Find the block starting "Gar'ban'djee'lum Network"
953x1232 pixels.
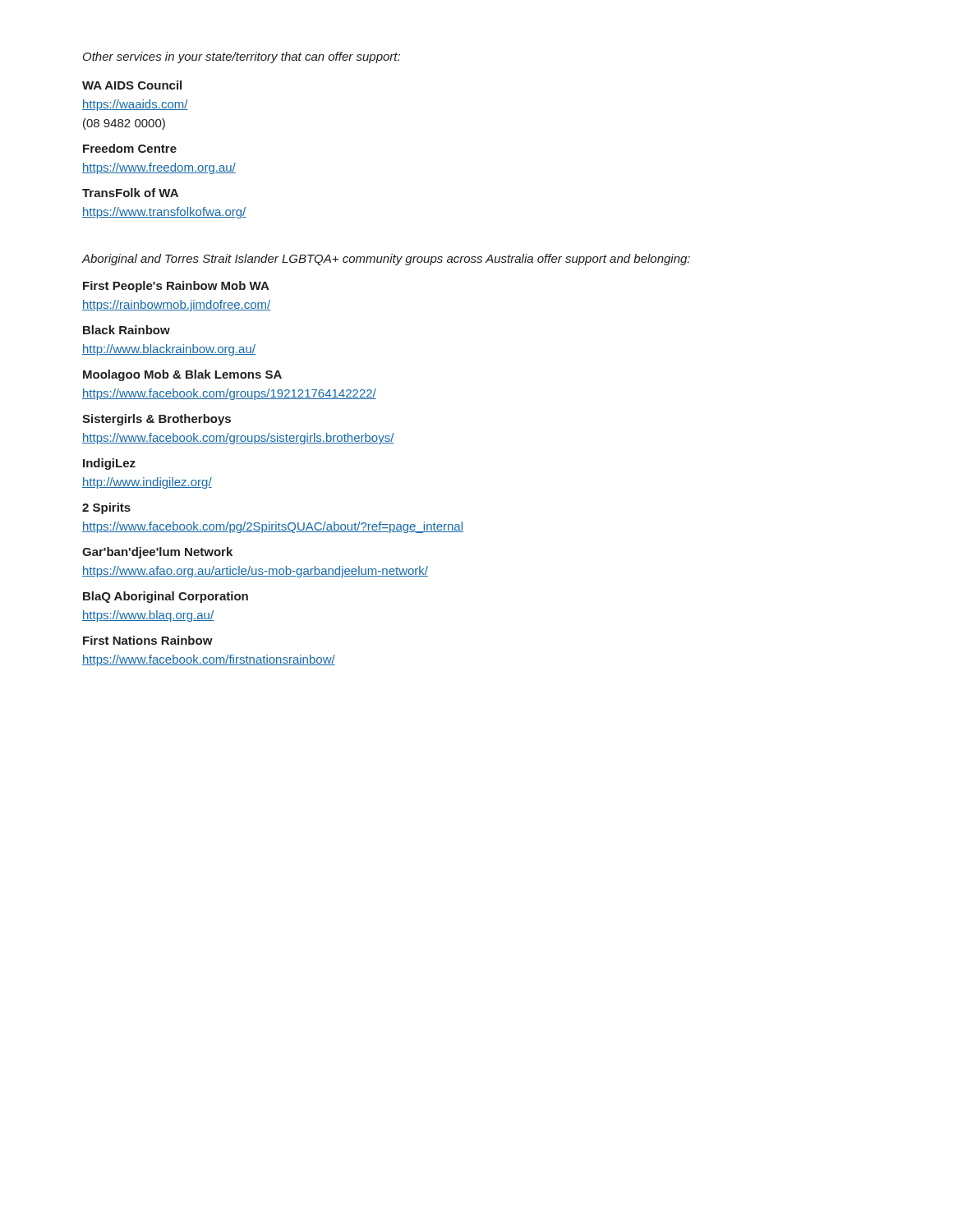157,553
